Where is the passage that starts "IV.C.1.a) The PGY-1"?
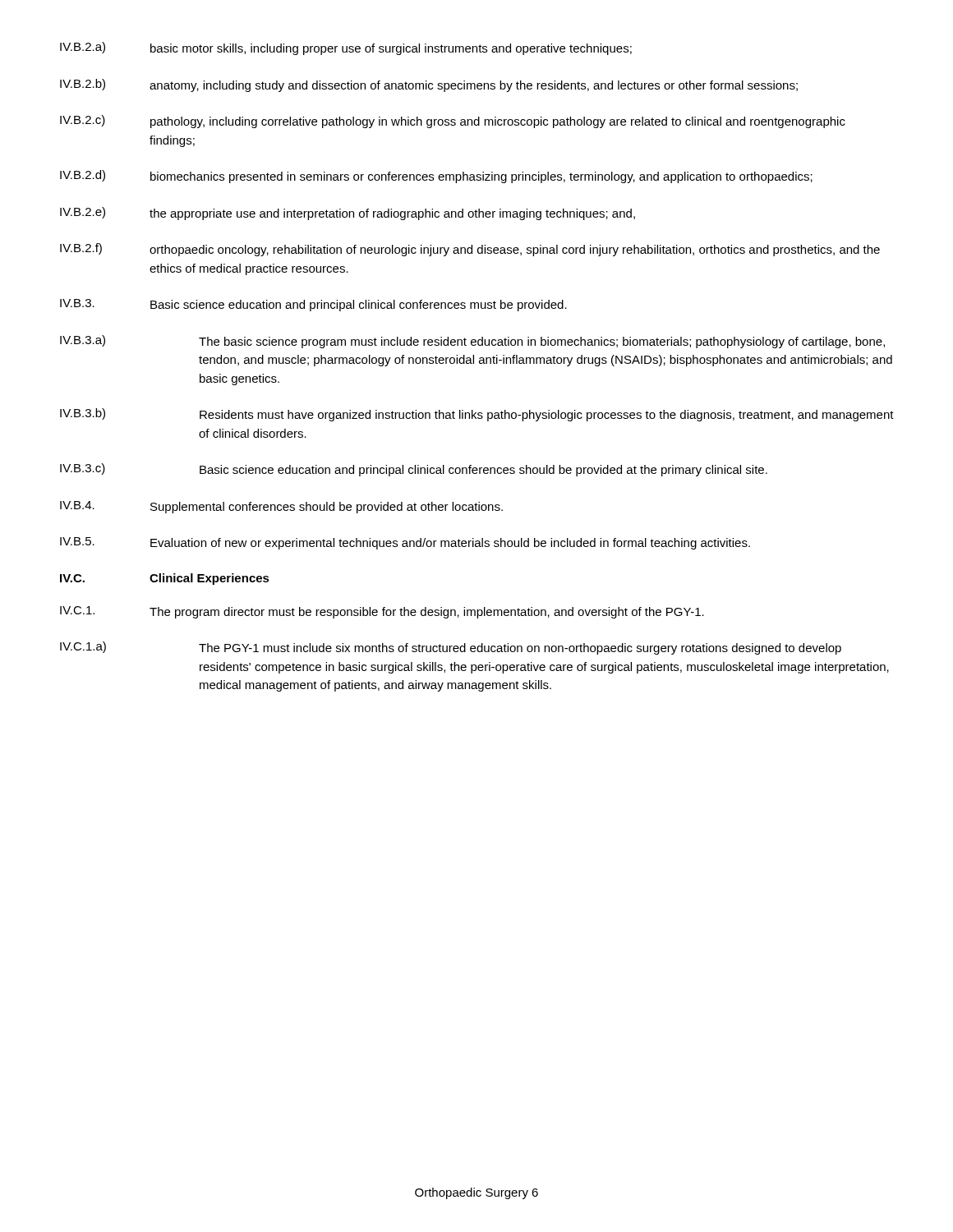 (x=476, y=667)
